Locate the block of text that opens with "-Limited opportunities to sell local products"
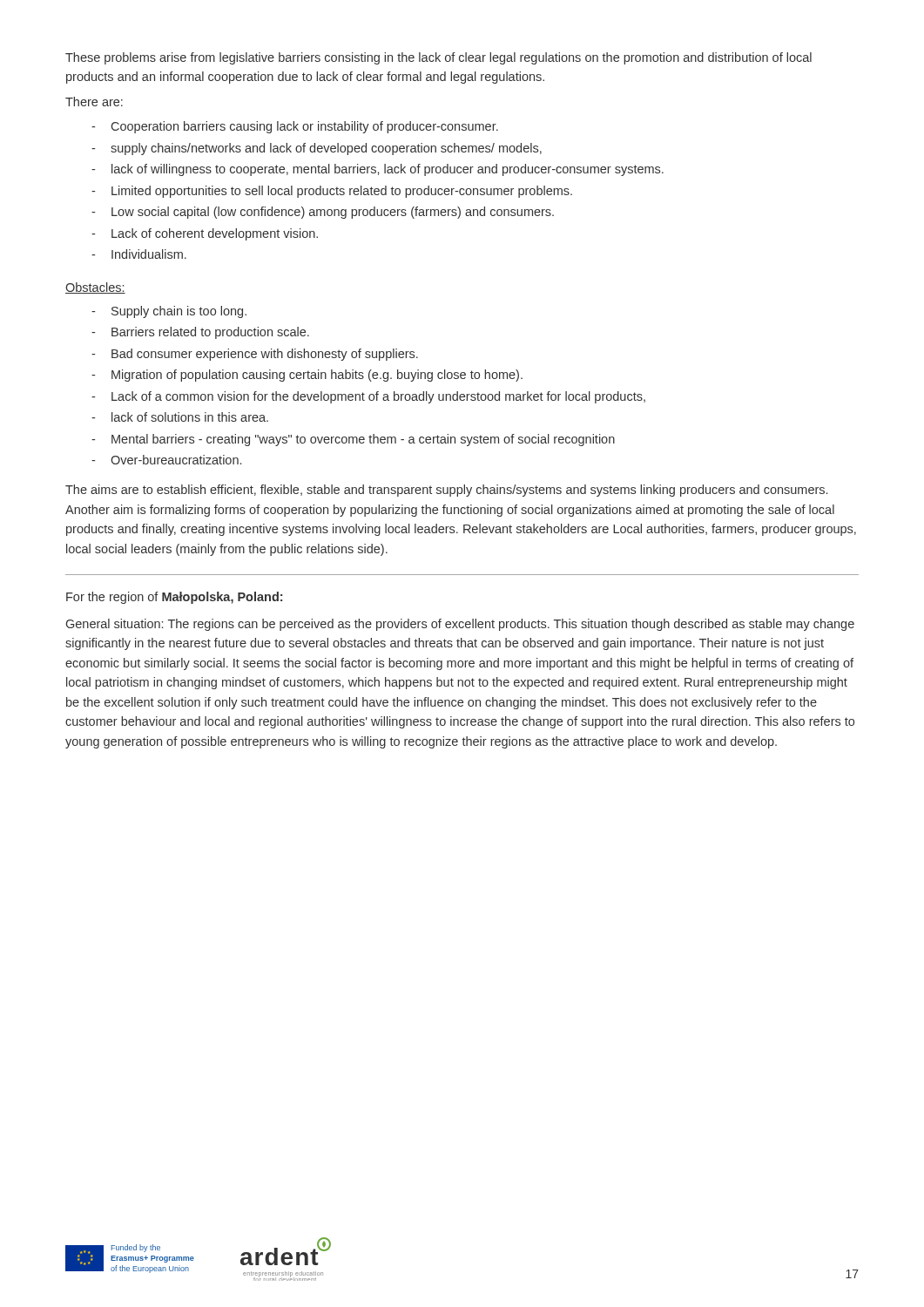The height and width of the screenshot is (1307, 924). (x=332, y=191)
